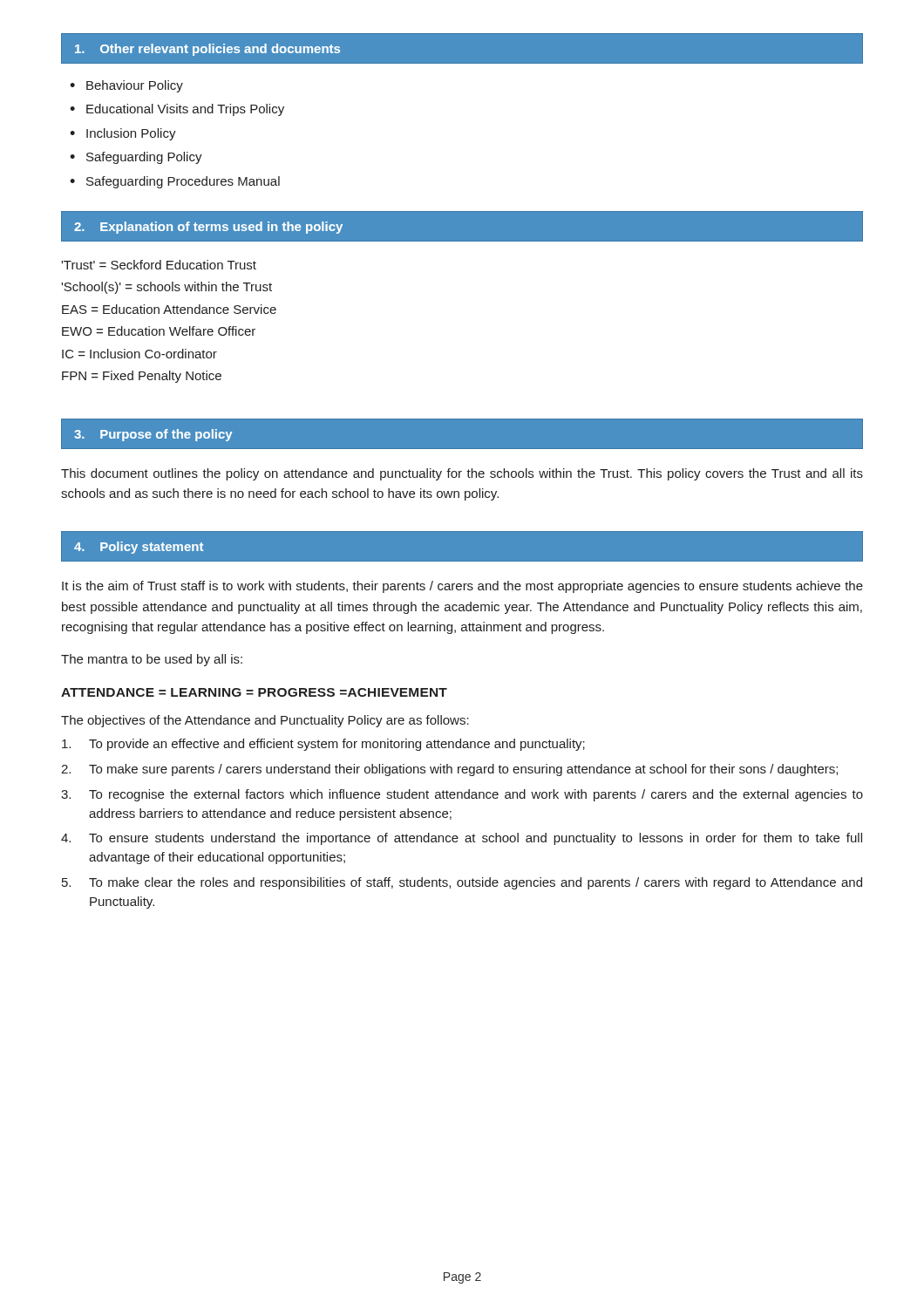Click on the section header with the text "2. Explanation of terms used in the"
924x1308 pixels.
[x=209, y=226]
